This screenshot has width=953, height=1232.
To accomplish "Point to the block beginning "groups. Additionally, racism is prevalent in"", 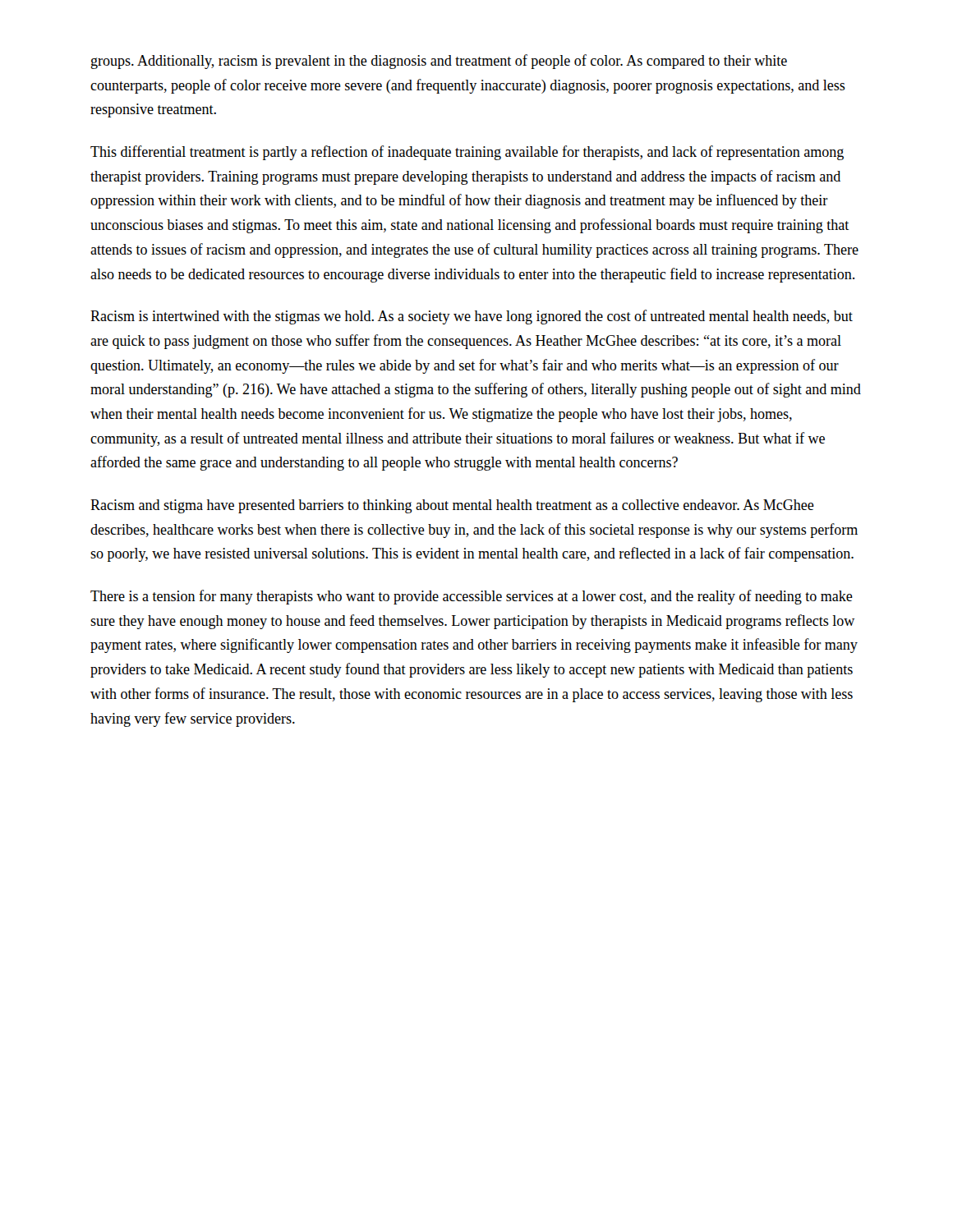I will tap(468, 85).
